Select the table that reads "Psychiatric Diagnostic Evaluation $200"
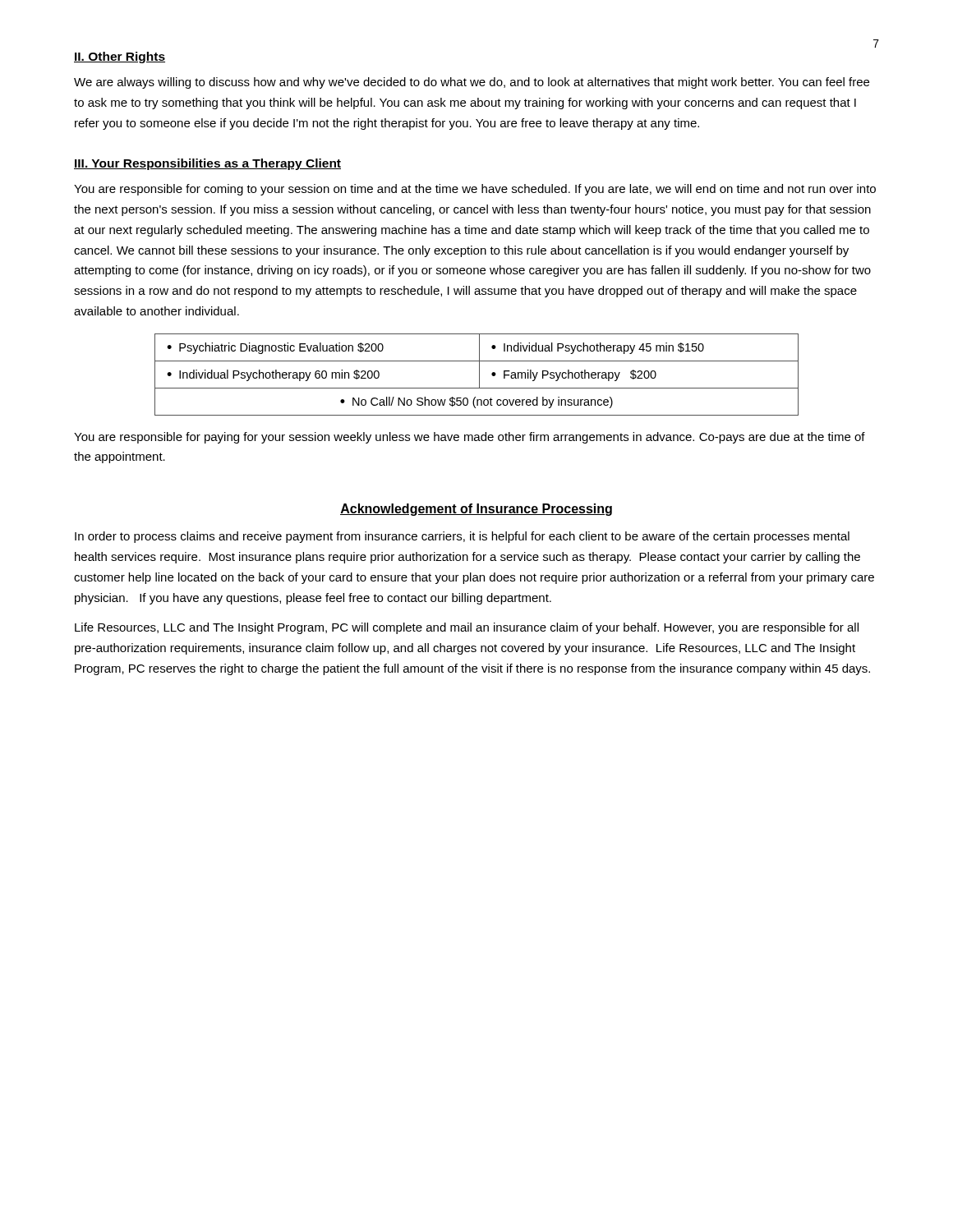Screen dimensions: 1232x953 click(x=476, y=374)
